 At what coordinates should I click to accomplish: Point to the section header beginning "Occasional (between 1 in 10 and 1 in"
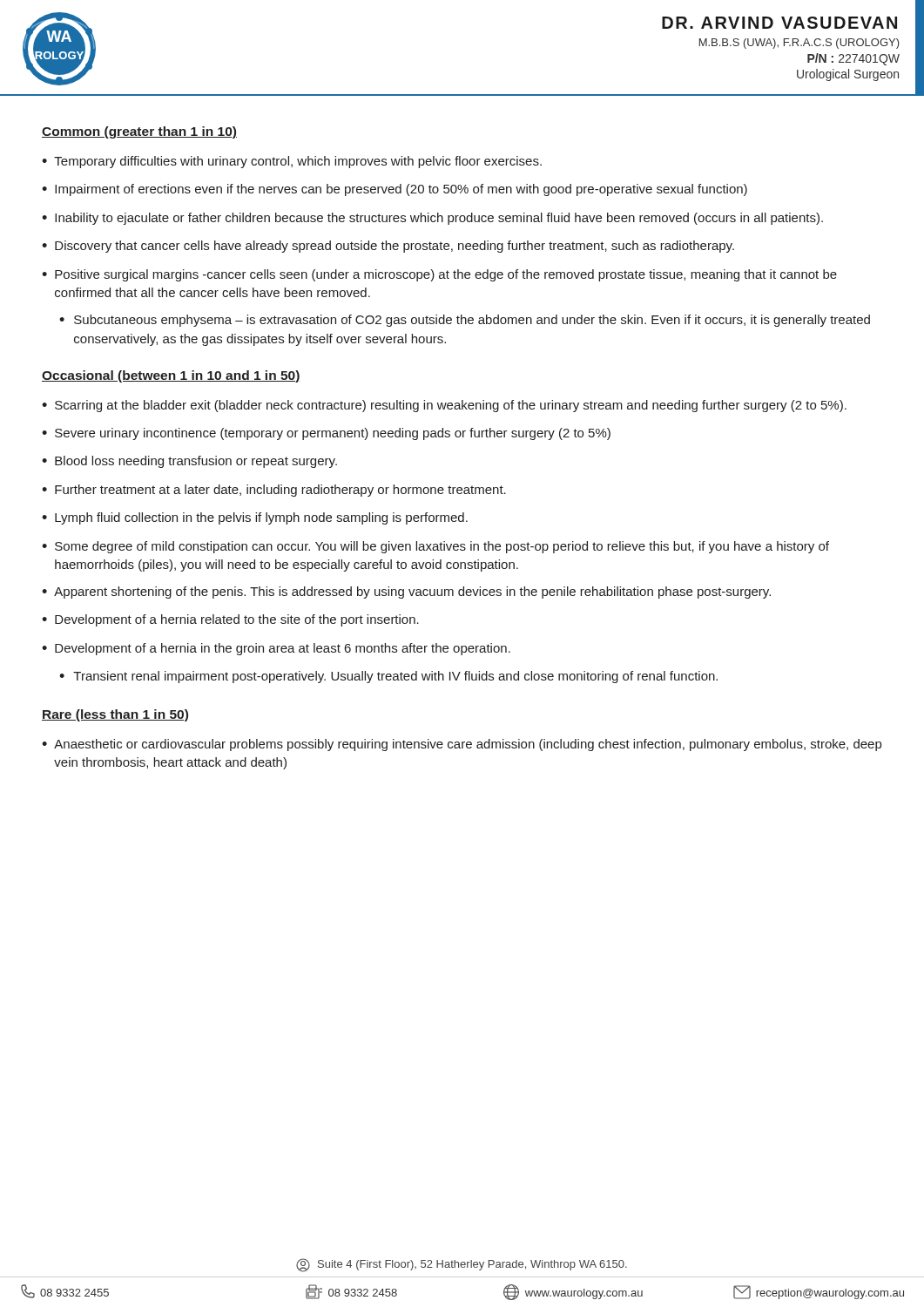[x=171, y=375]
